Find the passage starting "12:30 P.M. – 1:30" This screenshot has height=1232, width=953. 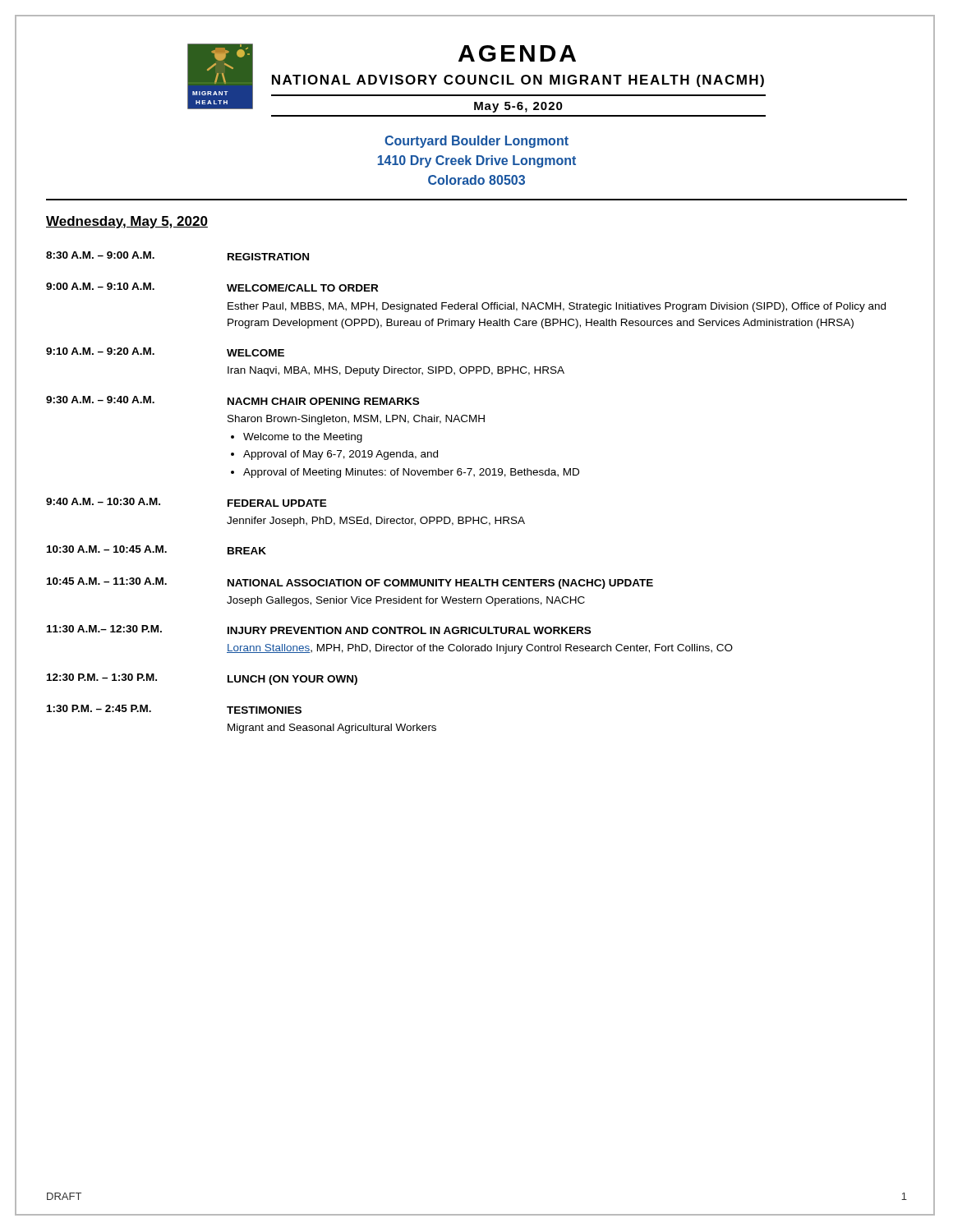[x=91, y=679]
